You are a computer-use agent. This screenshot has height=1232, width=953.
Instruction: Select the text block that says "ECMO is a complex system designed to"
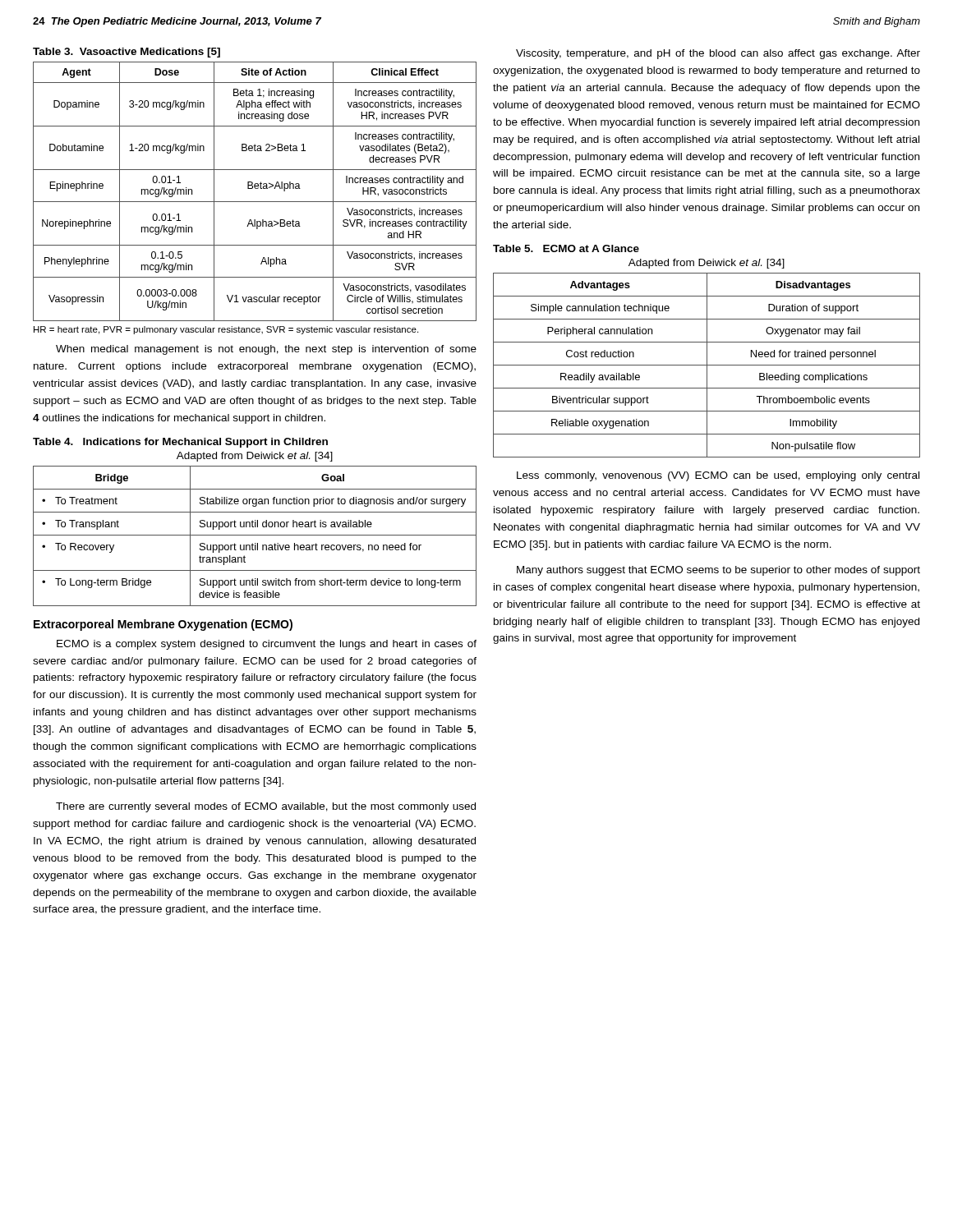[255, 712]
